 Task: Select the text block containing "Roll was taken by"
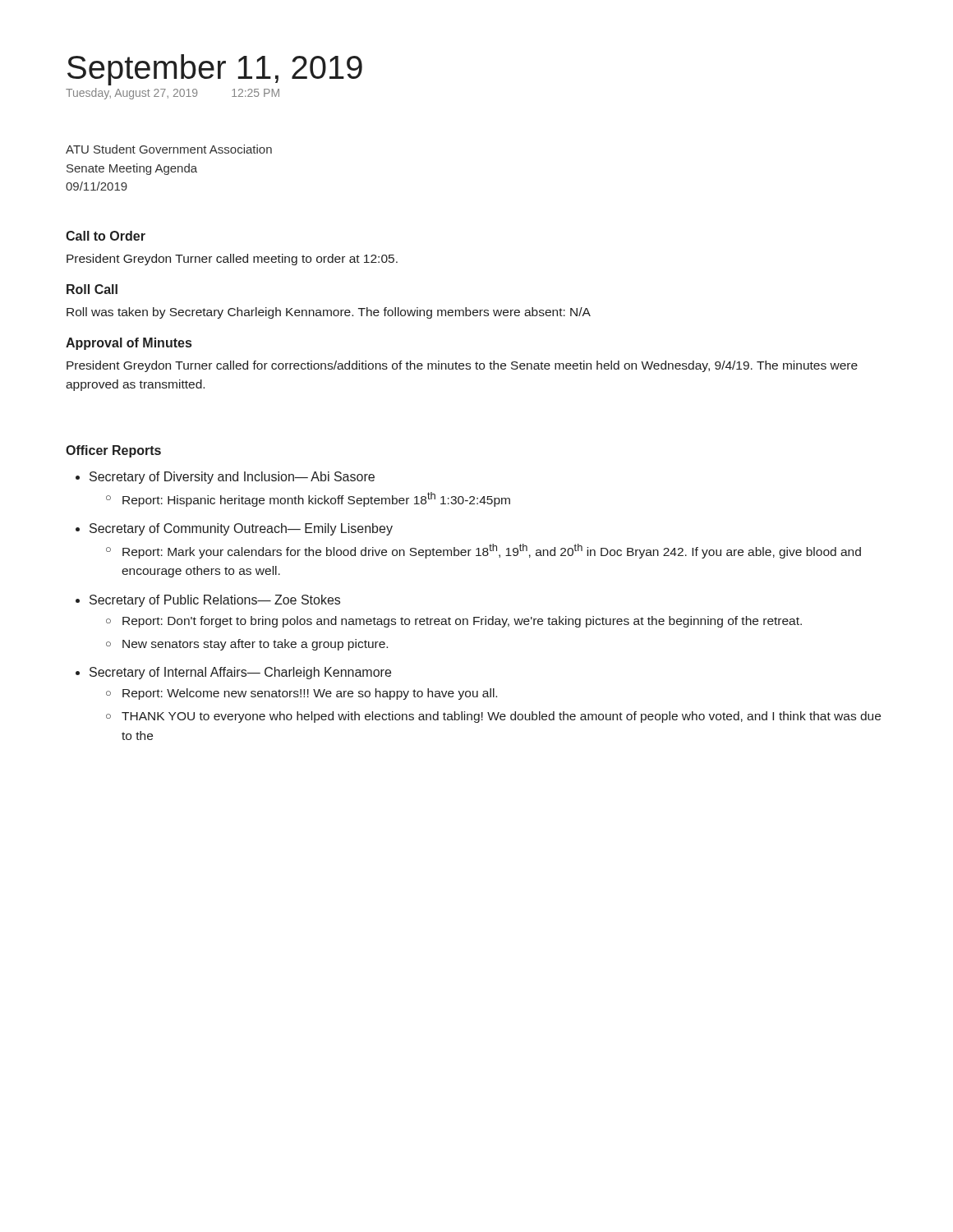(476, 312)
